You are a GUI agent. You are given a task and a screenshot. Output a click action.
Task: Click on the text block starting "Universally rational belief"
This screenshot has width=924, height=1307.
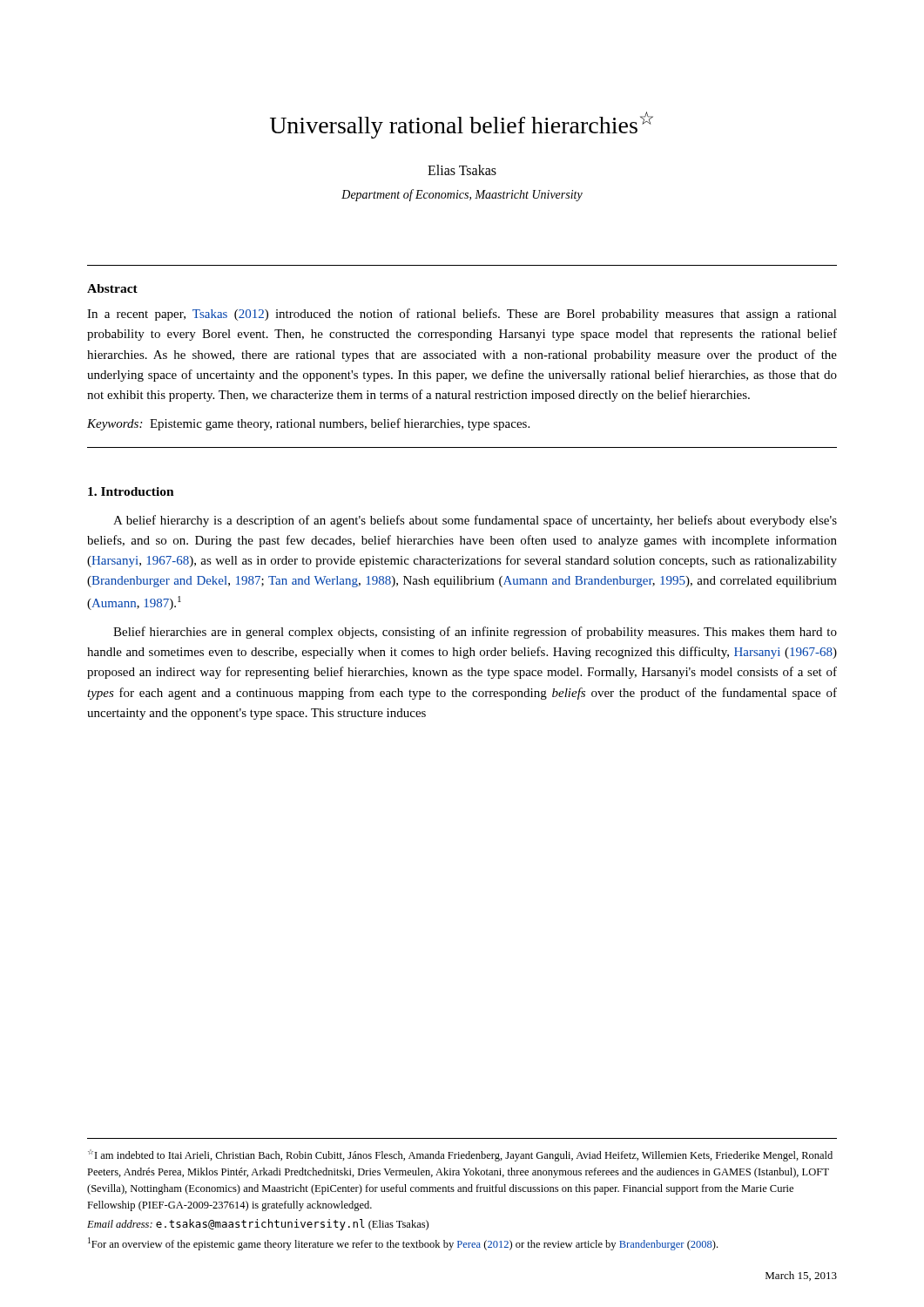(x=462, y=123)
